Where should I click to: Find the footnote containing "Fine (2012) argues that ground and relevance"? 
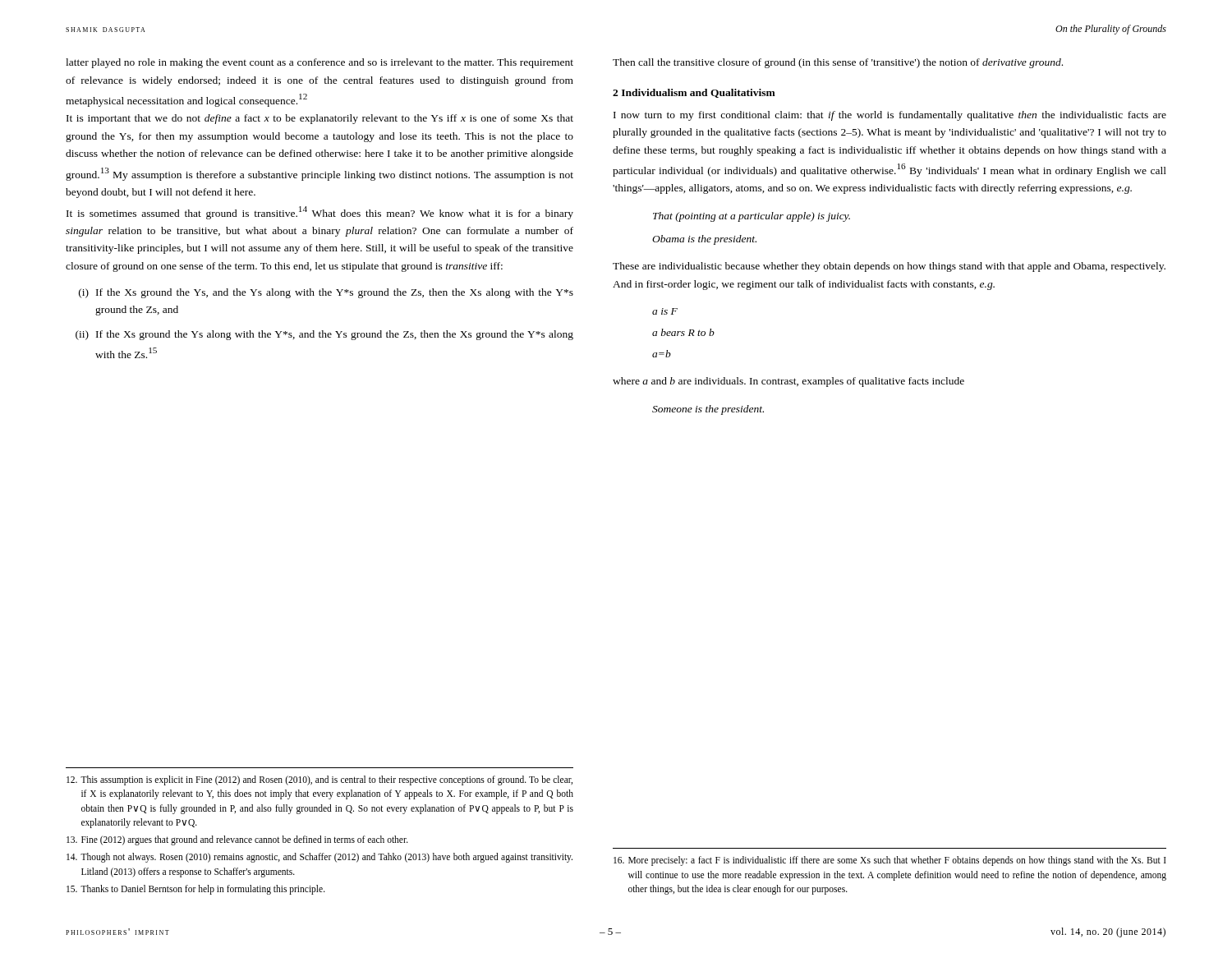coord(319,840)
